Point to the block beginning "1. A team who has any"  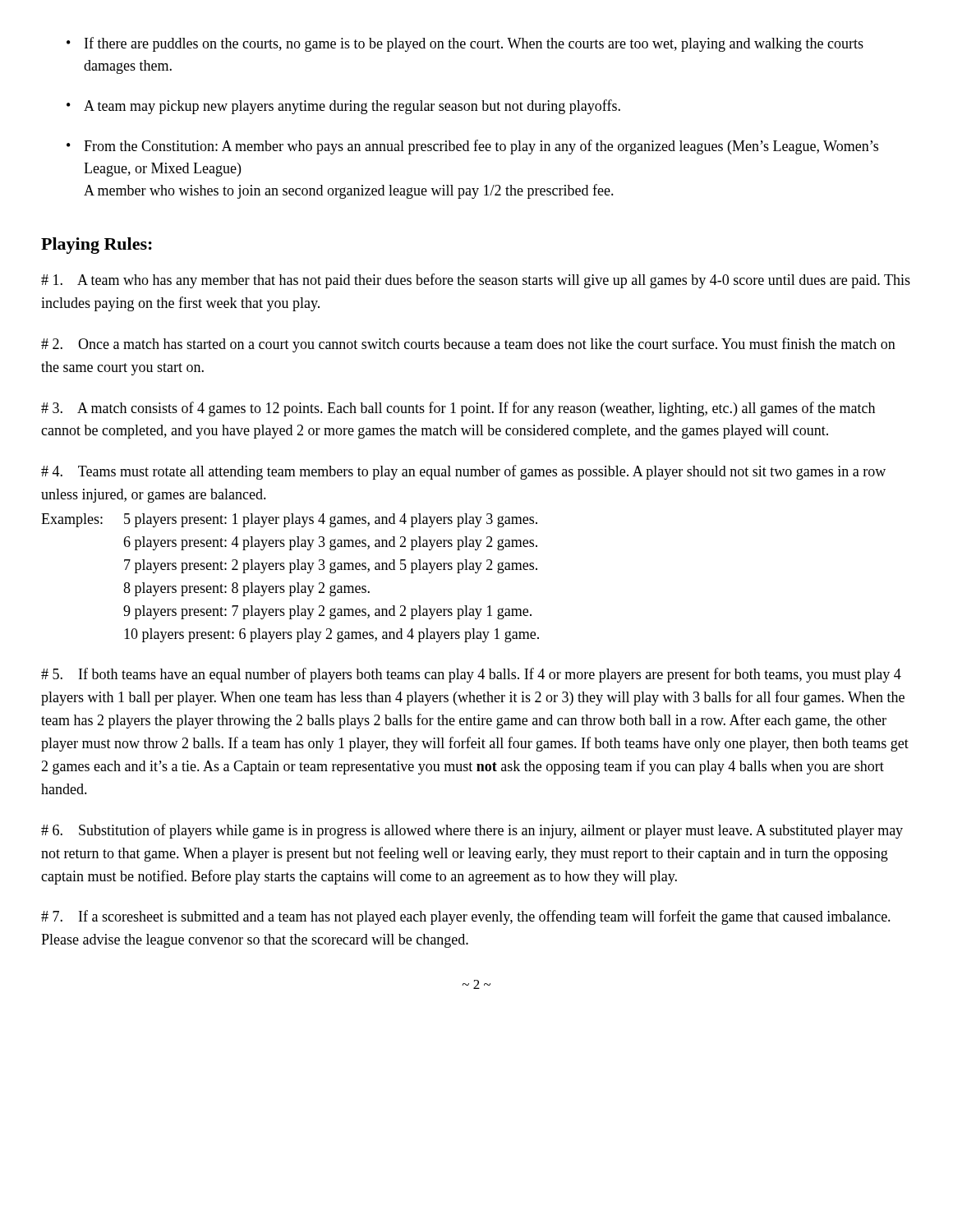(476, 292)
